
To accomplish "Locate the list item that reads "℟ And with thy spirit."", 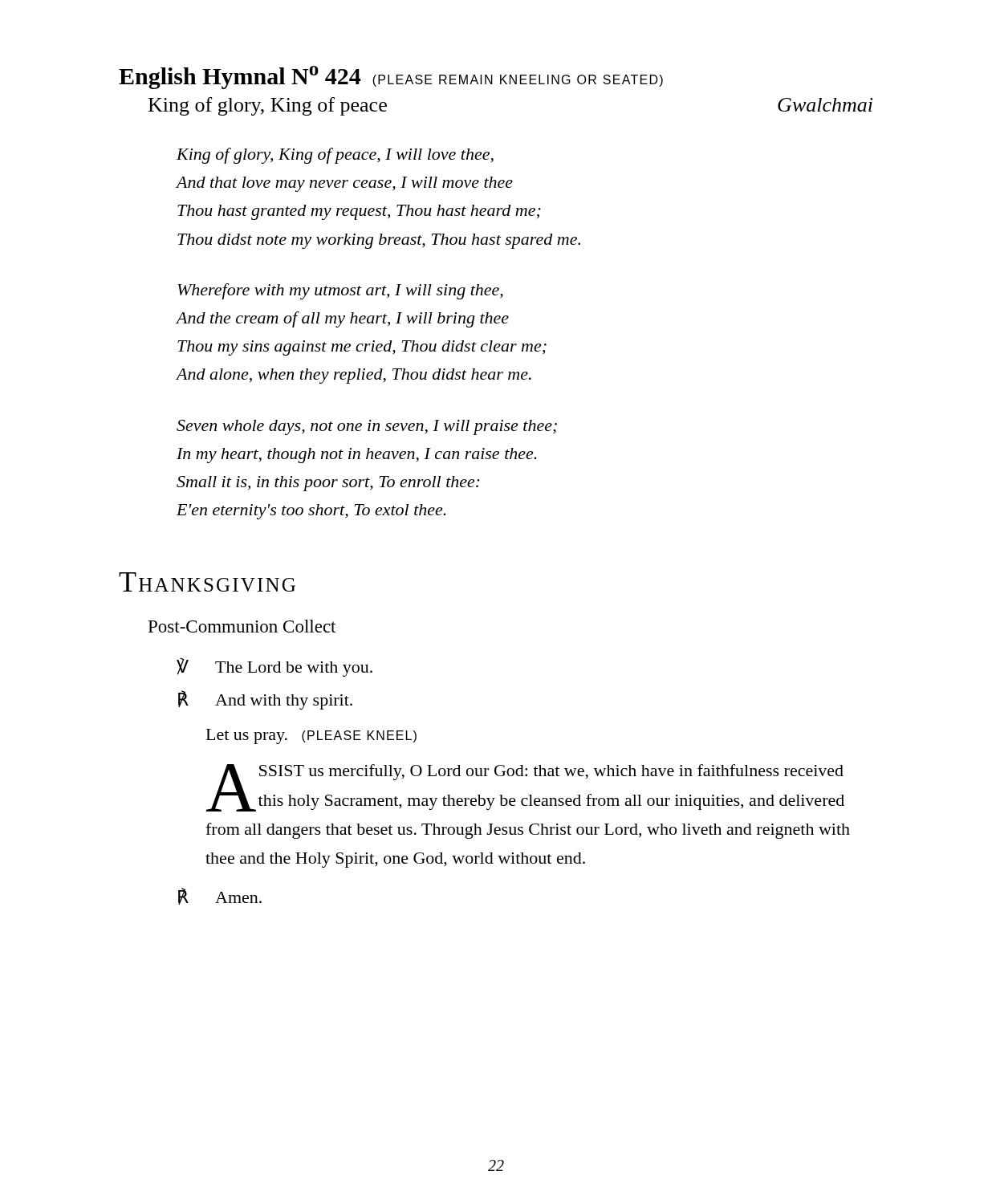I will tap(265, 700).
